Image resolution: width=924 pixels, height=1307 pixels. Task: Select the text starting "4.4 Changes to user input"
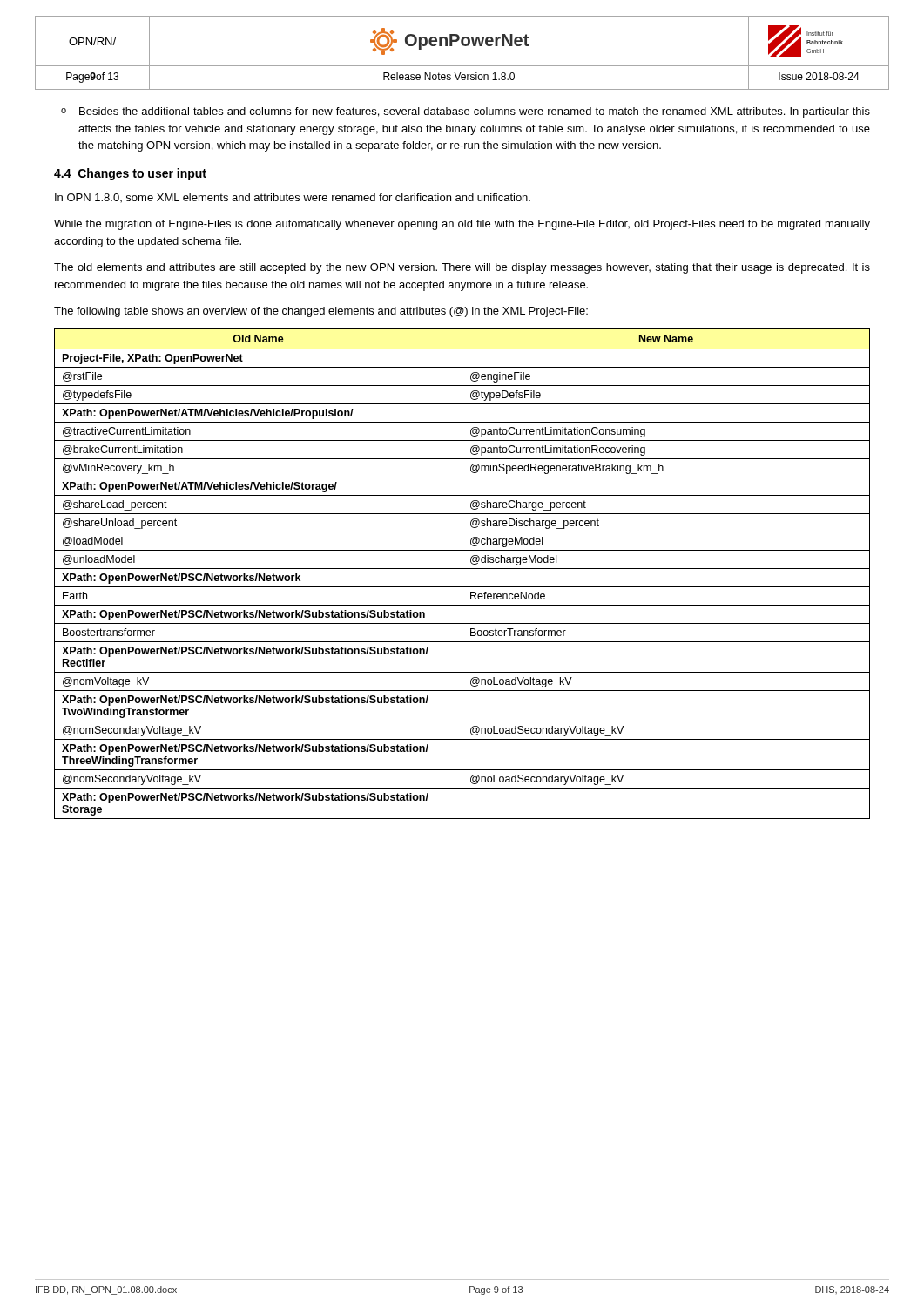(x=130, y=173)
